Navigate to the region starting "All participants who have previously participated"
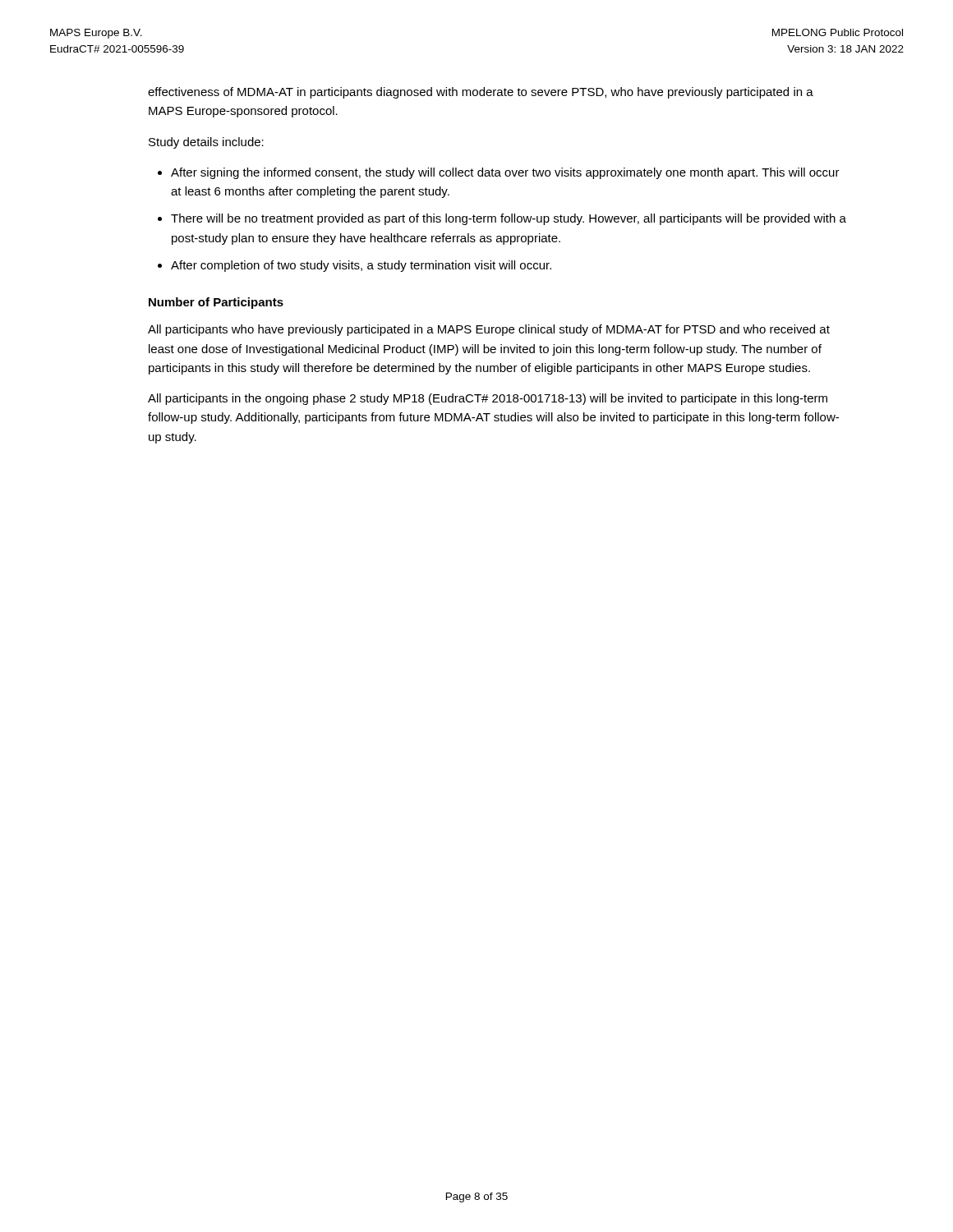Screen dimensions: 1232x953 [x=489, y=348]
